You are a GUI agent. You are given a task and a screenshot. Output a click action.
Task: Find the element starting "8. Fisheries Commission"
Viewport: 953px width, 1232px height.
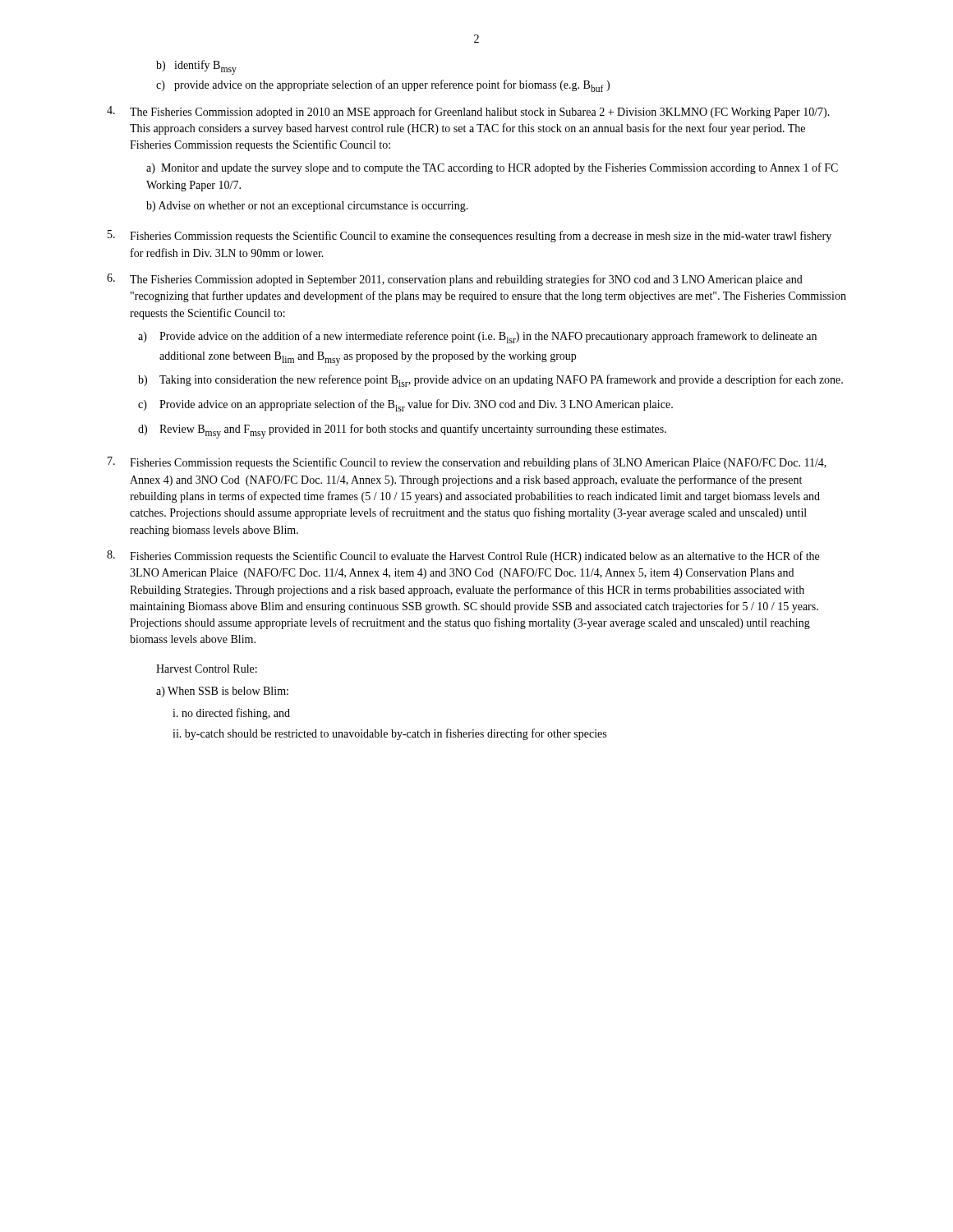[476, 599]
